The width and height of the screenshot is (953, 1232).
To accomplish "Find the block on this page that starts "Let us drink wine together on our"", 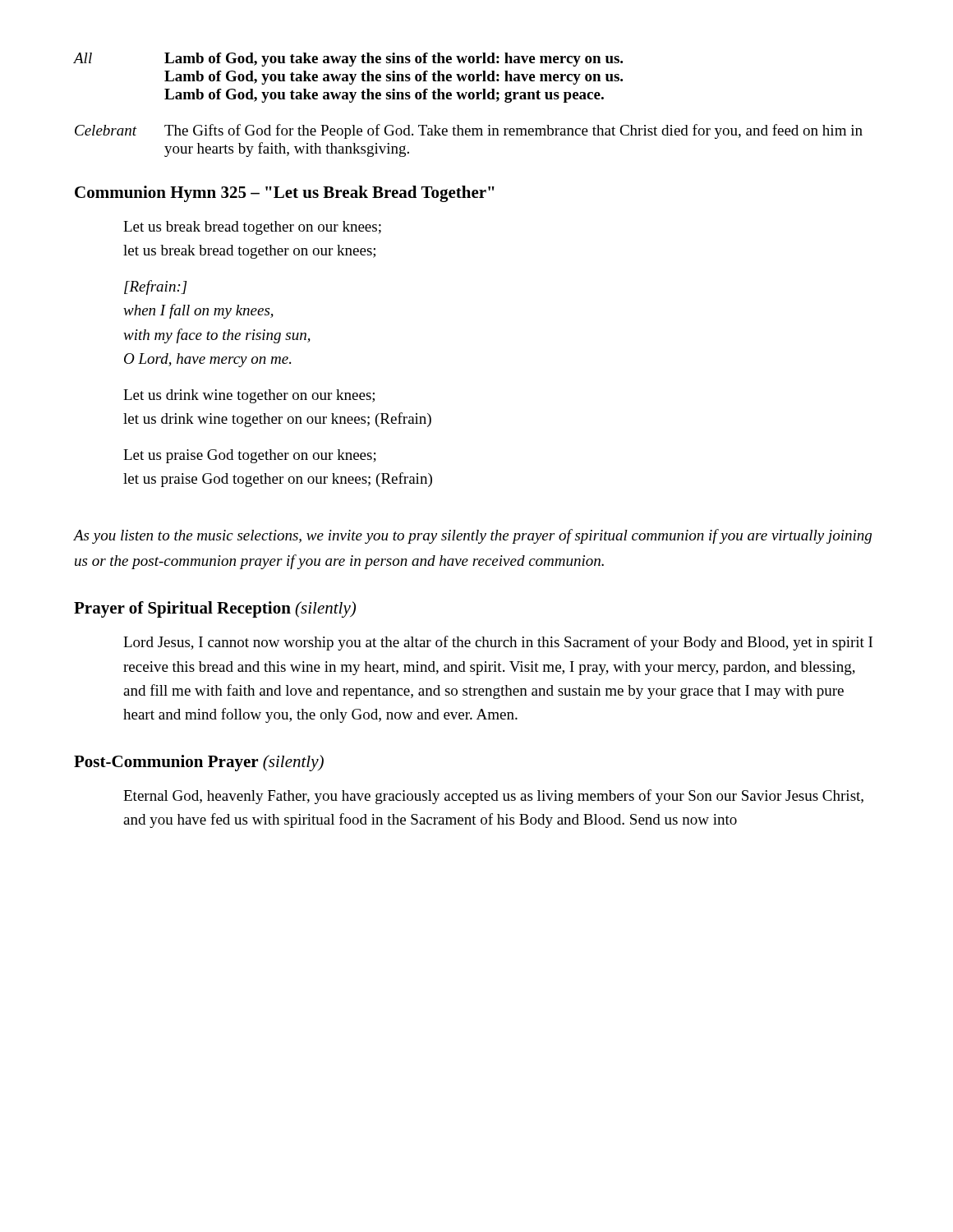I will click(x=278, y=406).
